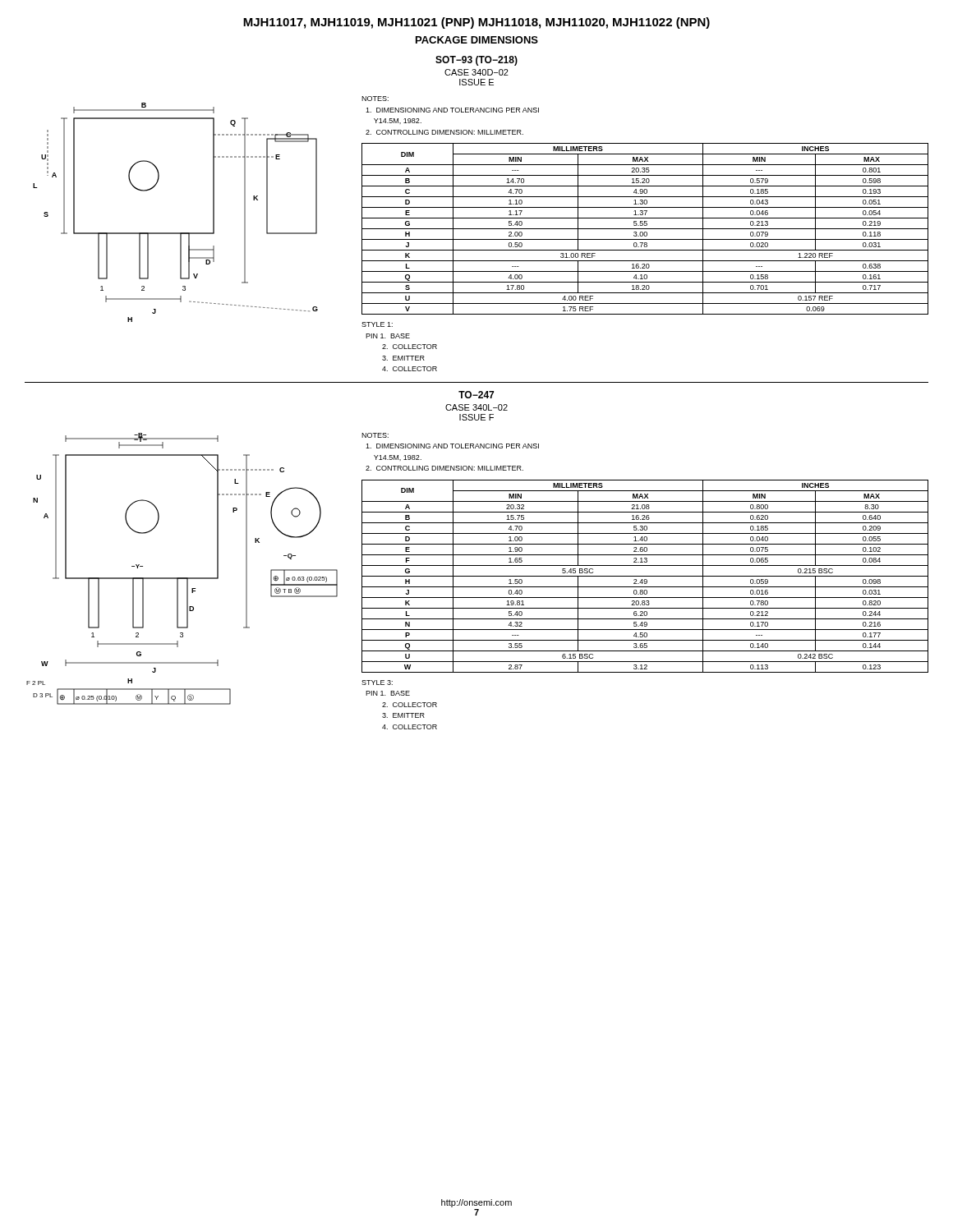
Task: Click on the table containing "1.75 REF"
Action: click(645, 229)
